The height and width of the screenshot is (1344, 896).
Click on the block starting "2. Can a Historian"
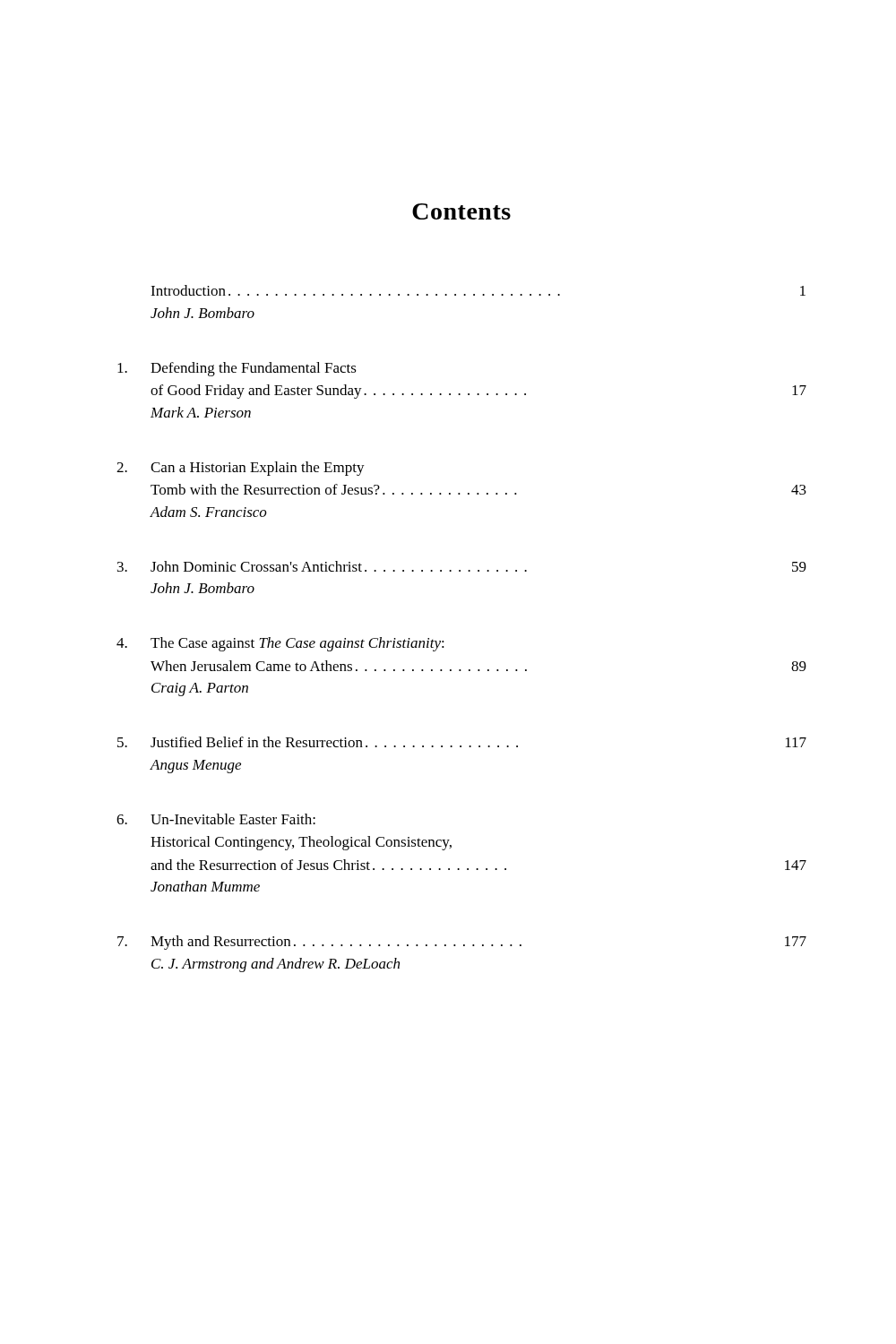pos(461,488)
